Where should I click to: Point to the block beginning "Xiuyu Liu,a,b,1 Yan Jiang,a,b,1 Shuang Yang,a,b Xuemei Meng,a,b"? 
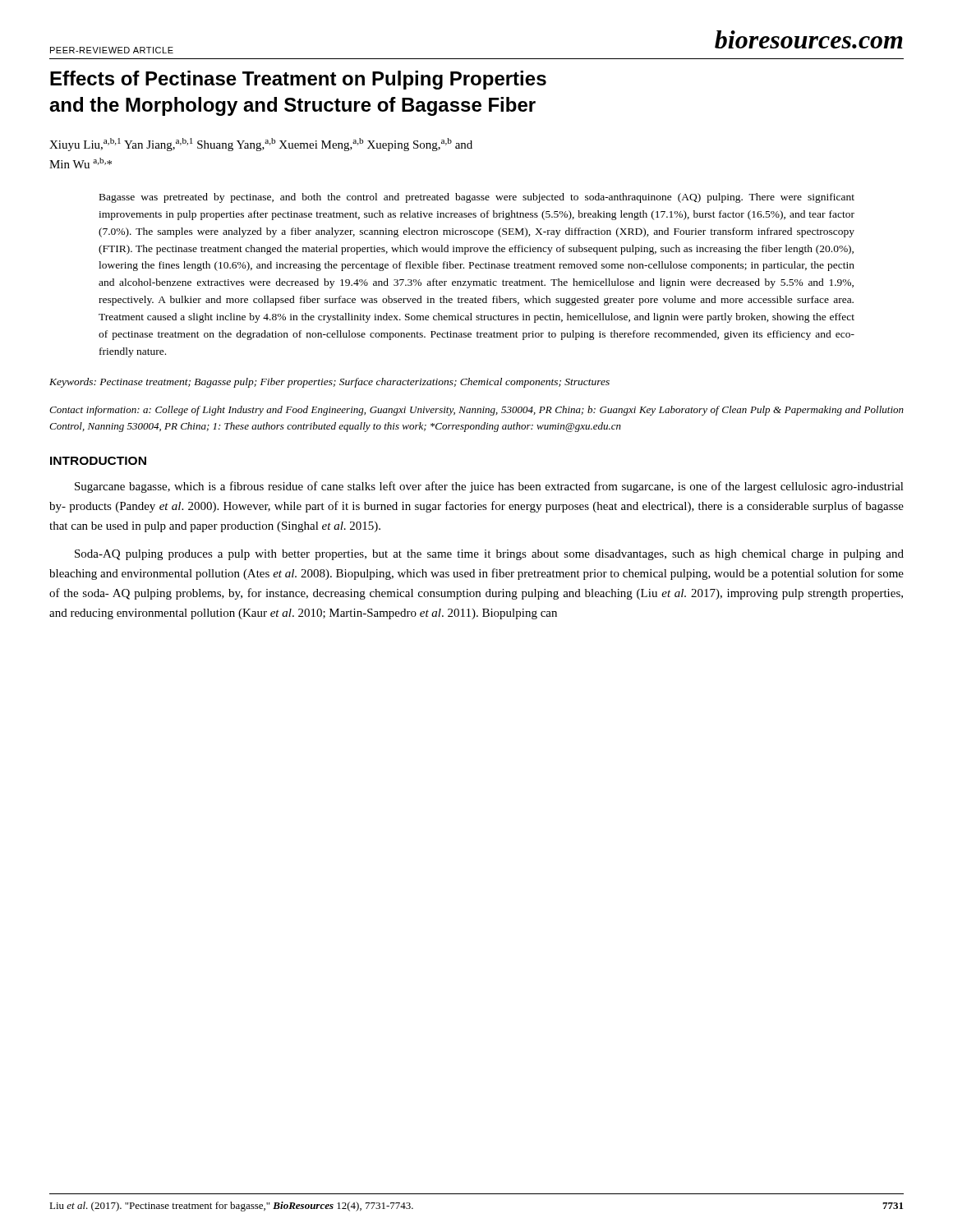click(261, 153)
